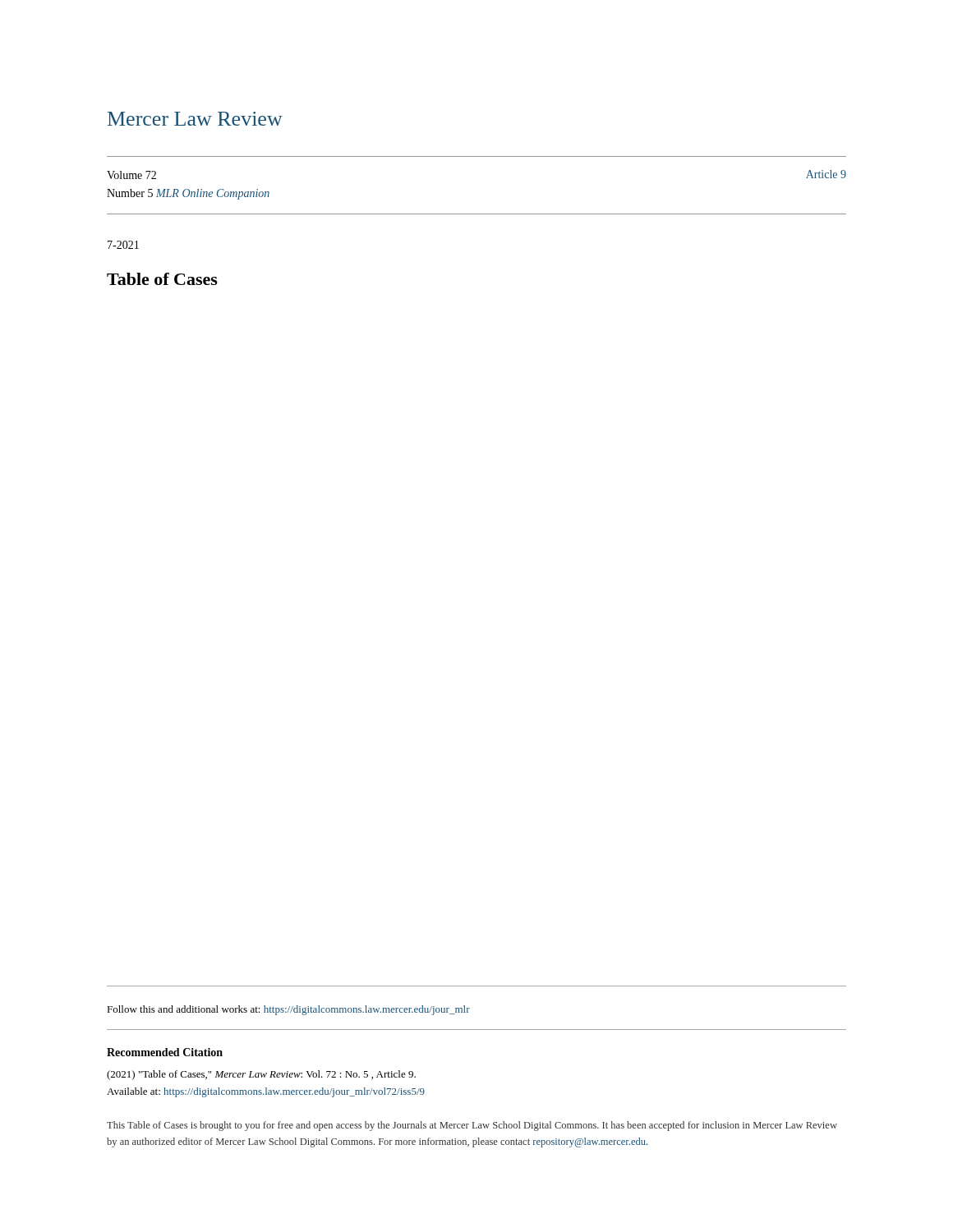Select the text starting "Mercer Law Review"
This screenshot has width=953, height=1232.
[x=195, y=119]
